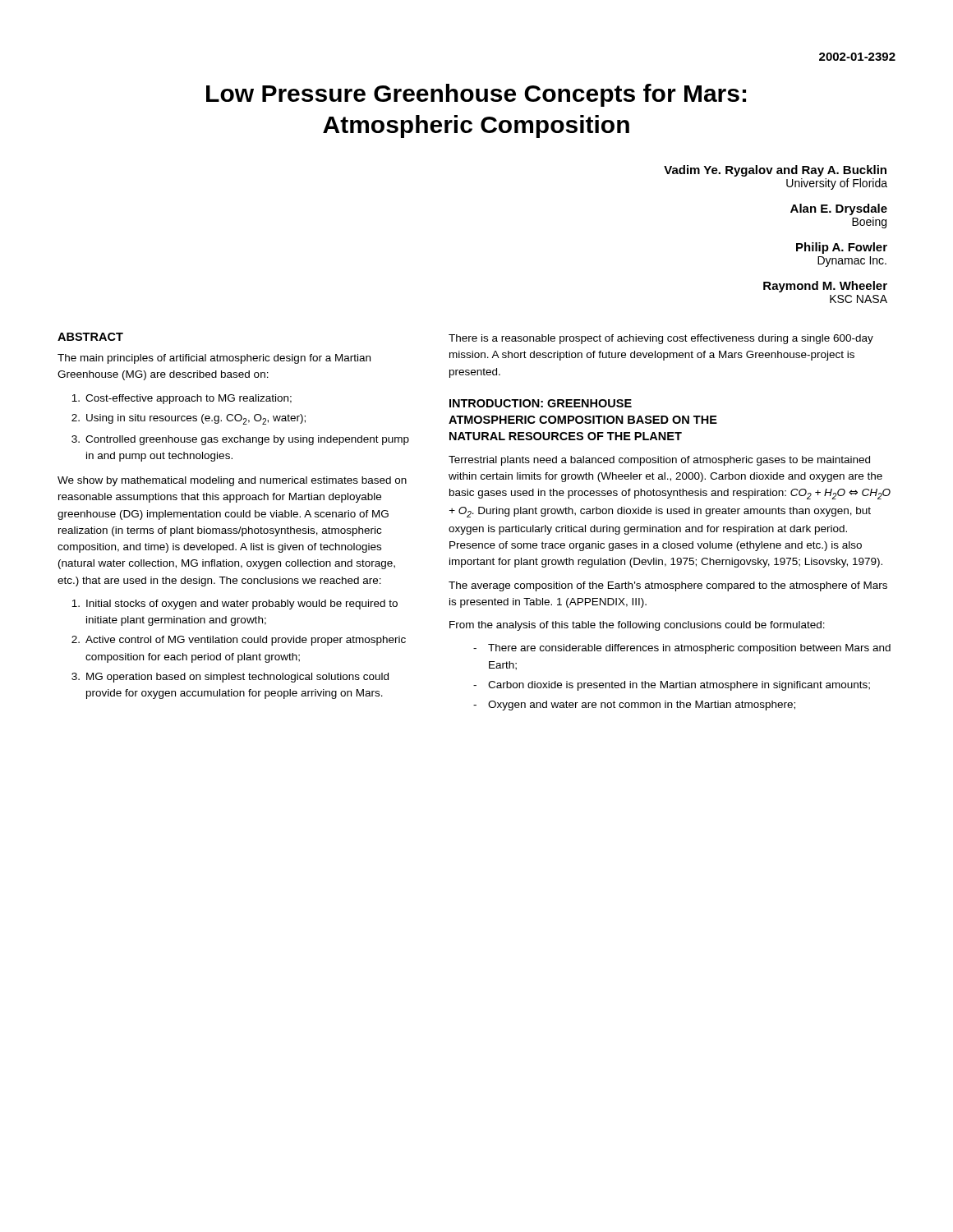The height and width of the screenshot is (1232, 953).
Task: Select the text that says "Alan E. Drysdale Boeing"
Action: [839, 209]
